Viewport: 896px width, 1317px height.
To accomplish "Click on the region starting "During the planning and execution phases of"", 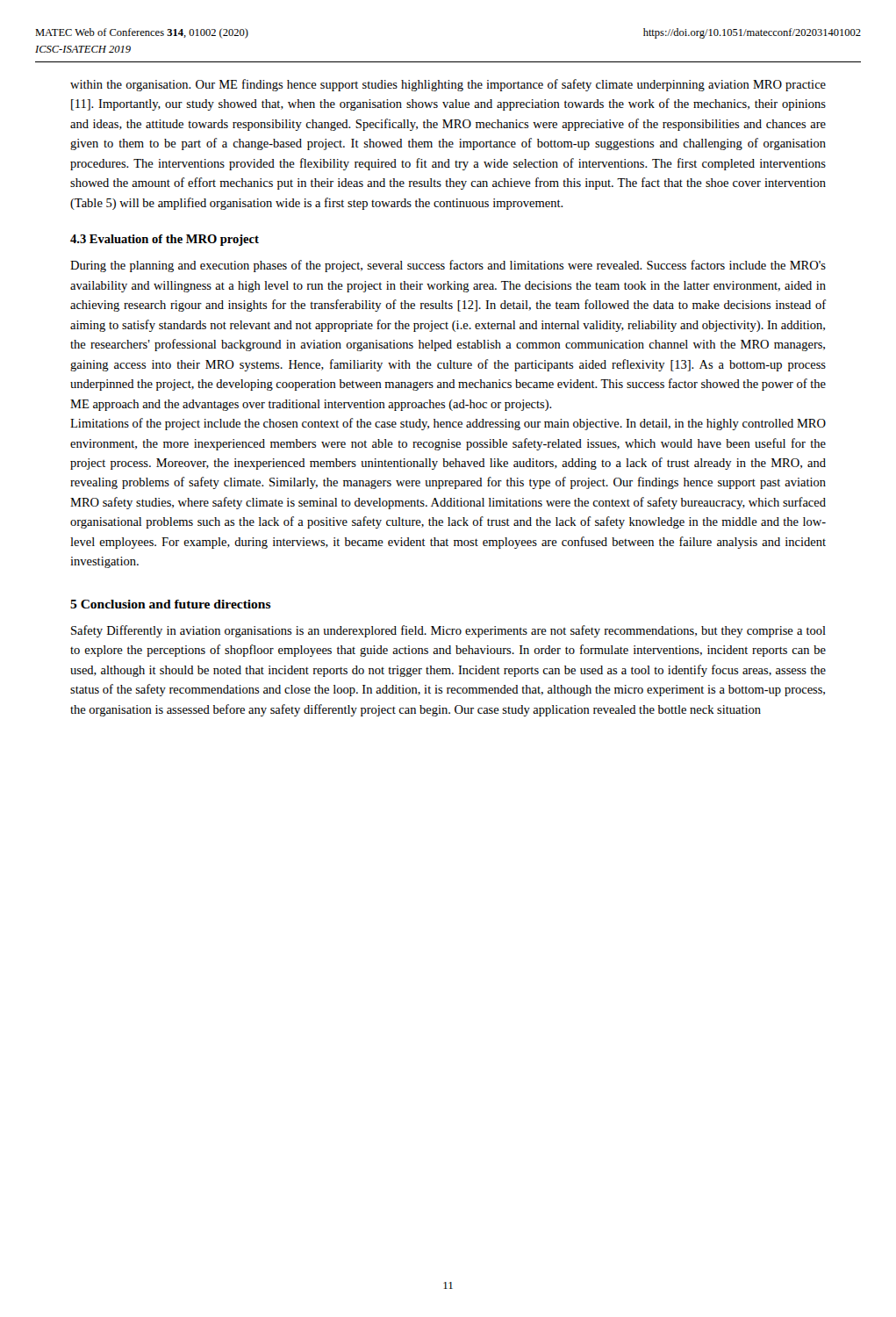I will [448, 414].
